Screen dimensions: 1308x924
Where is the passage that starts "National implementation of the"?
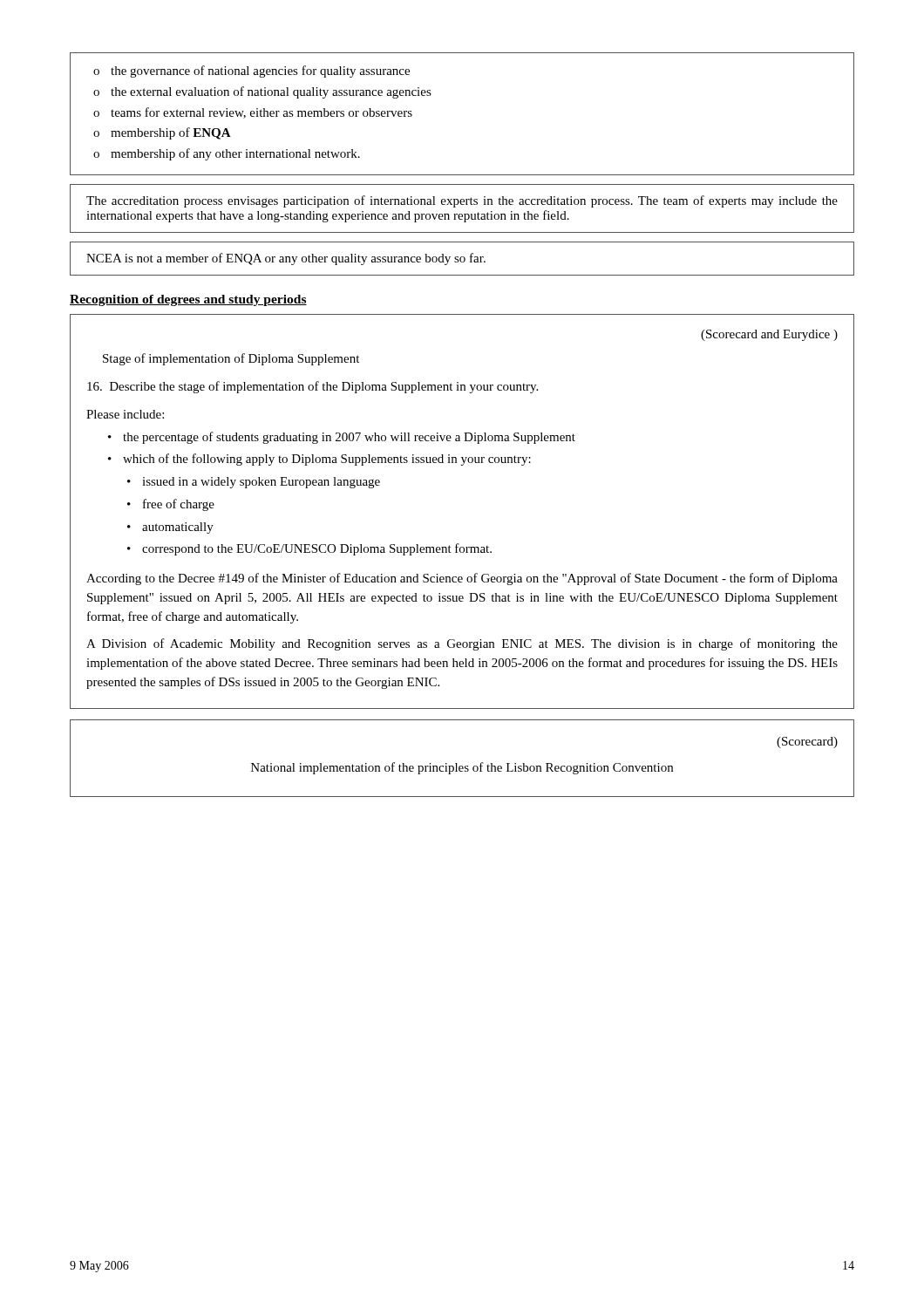pyautogui.click(x=462, y=767)
